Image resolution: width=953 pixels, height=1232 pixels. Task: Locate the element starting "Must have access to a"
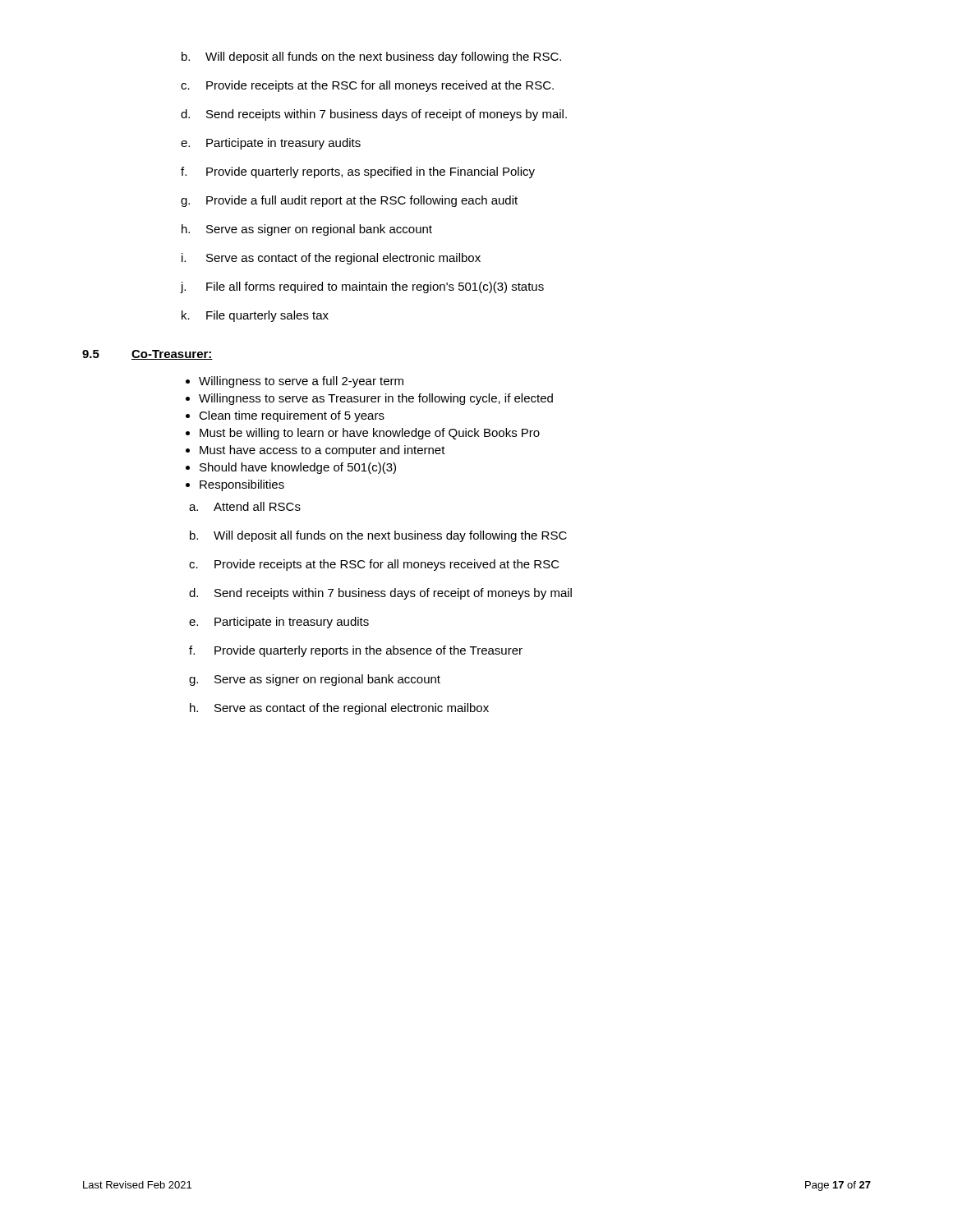coord(322,451)
